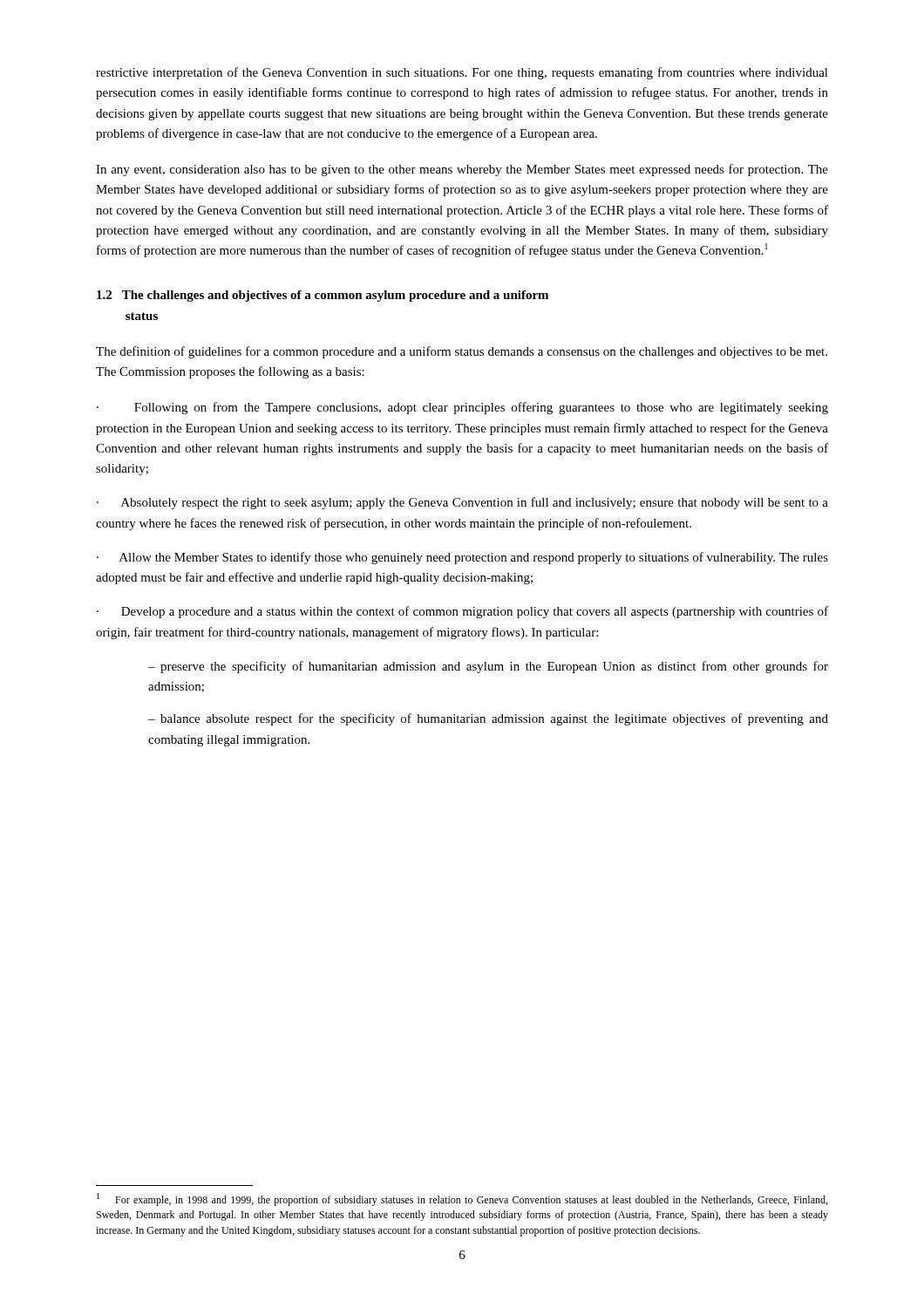
Task: Point to the block beginning "– preserve the specificity of humanitarian"
Action: (x=488, y=676)
